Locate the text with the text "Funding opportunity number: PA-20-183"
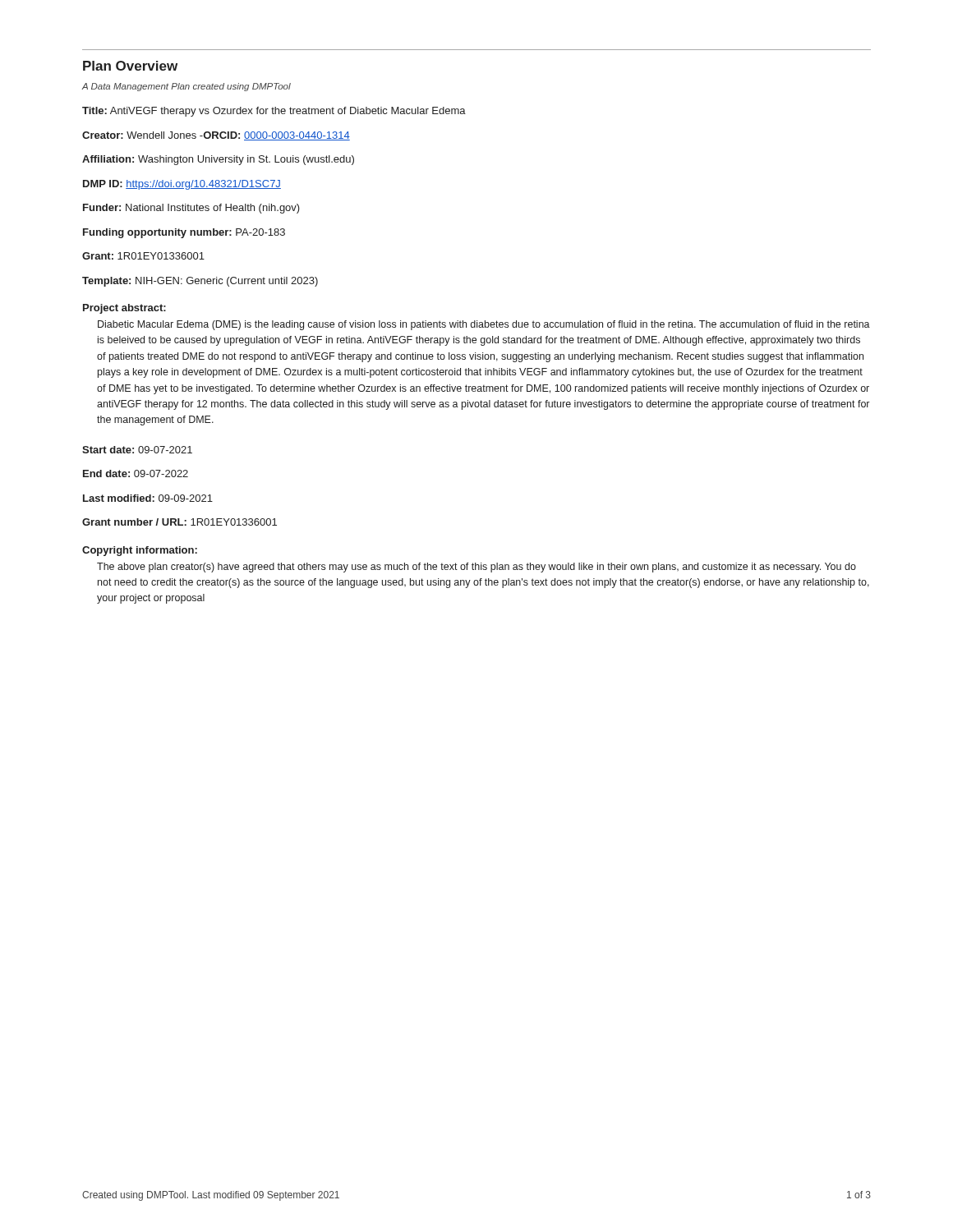This screenshot has width=953, height=1232. click(184, 232)
